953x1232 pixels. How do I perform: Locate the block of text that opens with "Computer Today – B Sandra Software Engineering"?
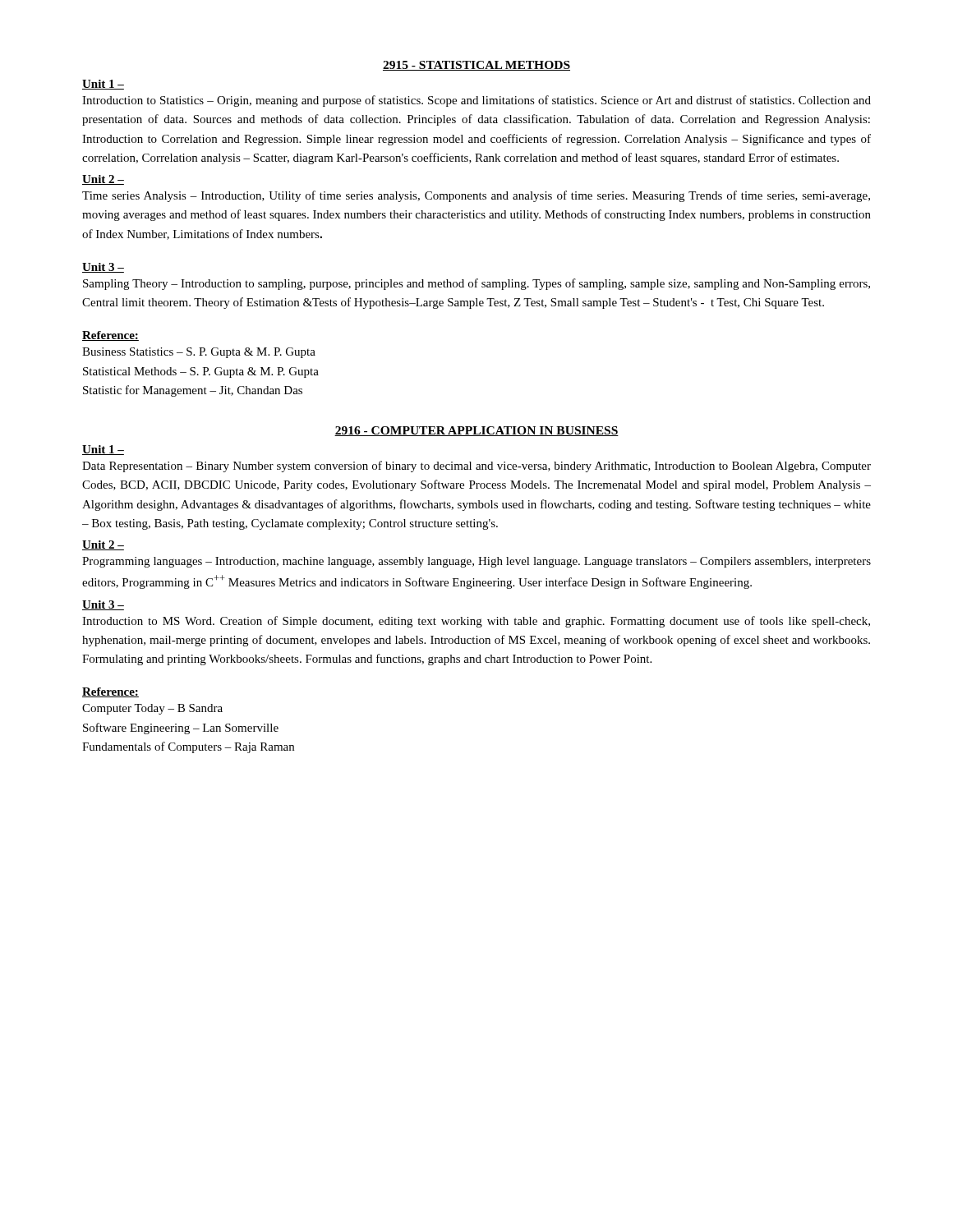click(x=188, y=727)
